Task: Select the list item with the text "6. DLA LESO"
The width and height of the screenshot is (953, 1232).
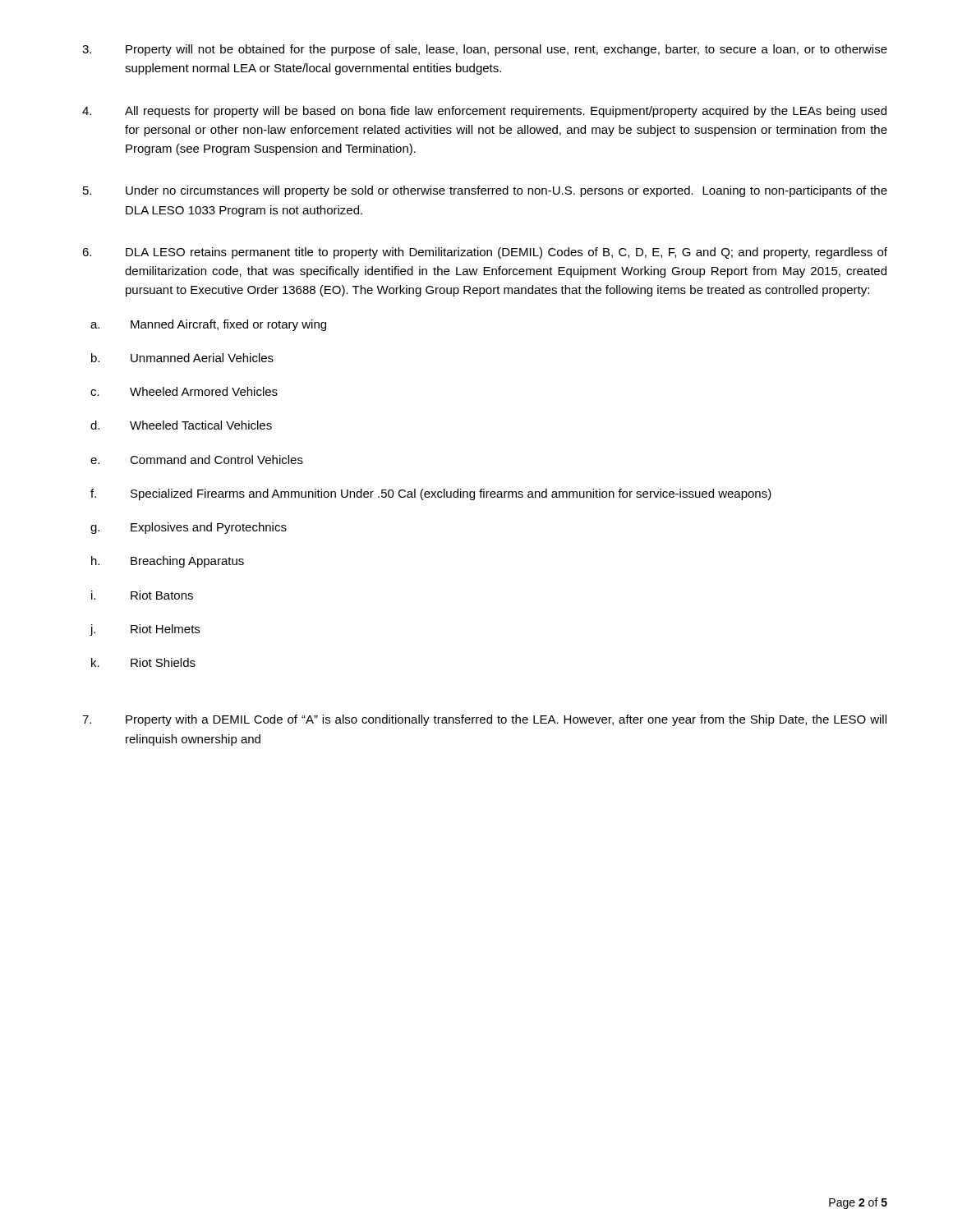Action: (485, 253)
